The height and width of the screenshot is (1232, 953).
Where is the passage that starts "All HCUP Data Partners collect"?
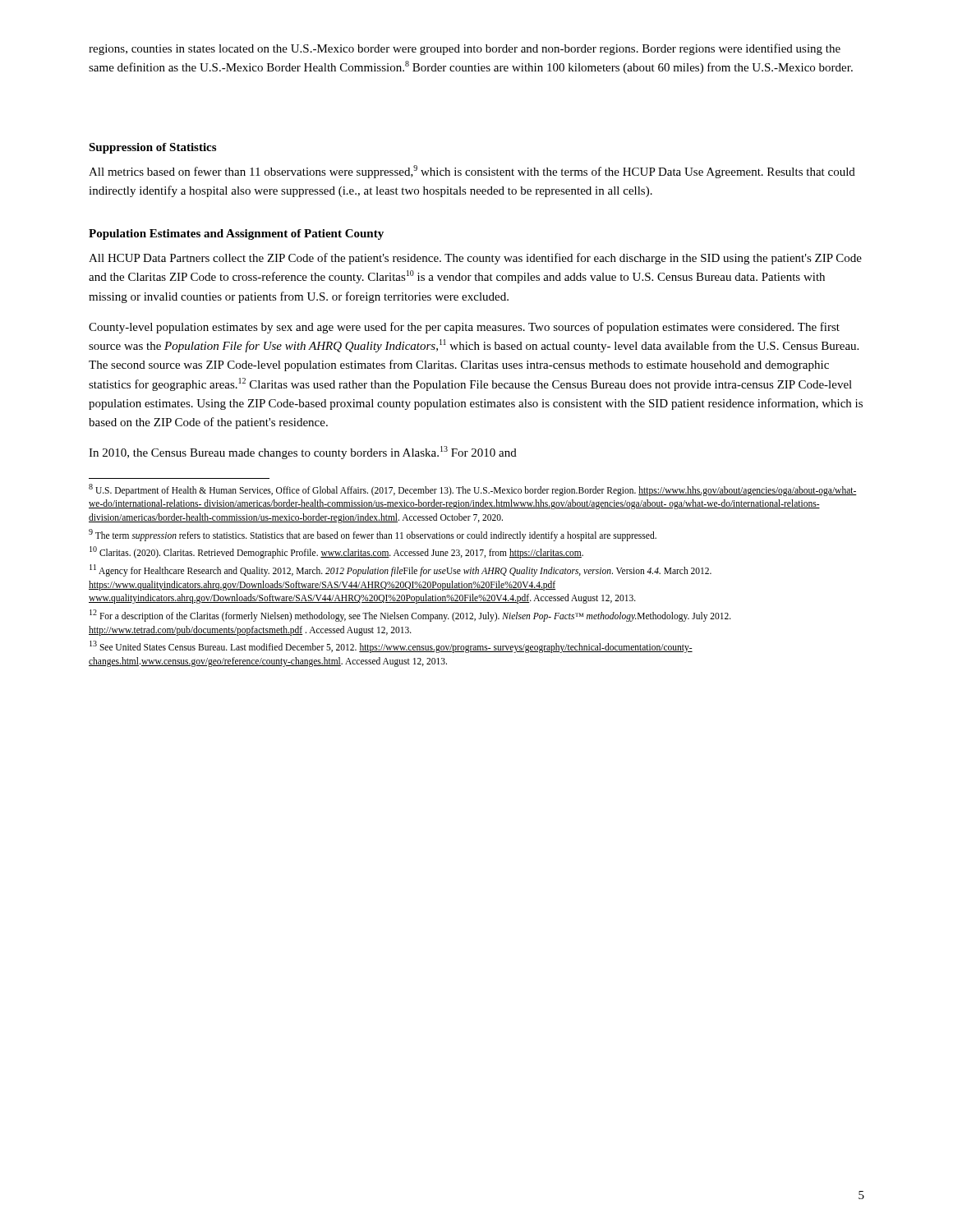click(475, 277)
